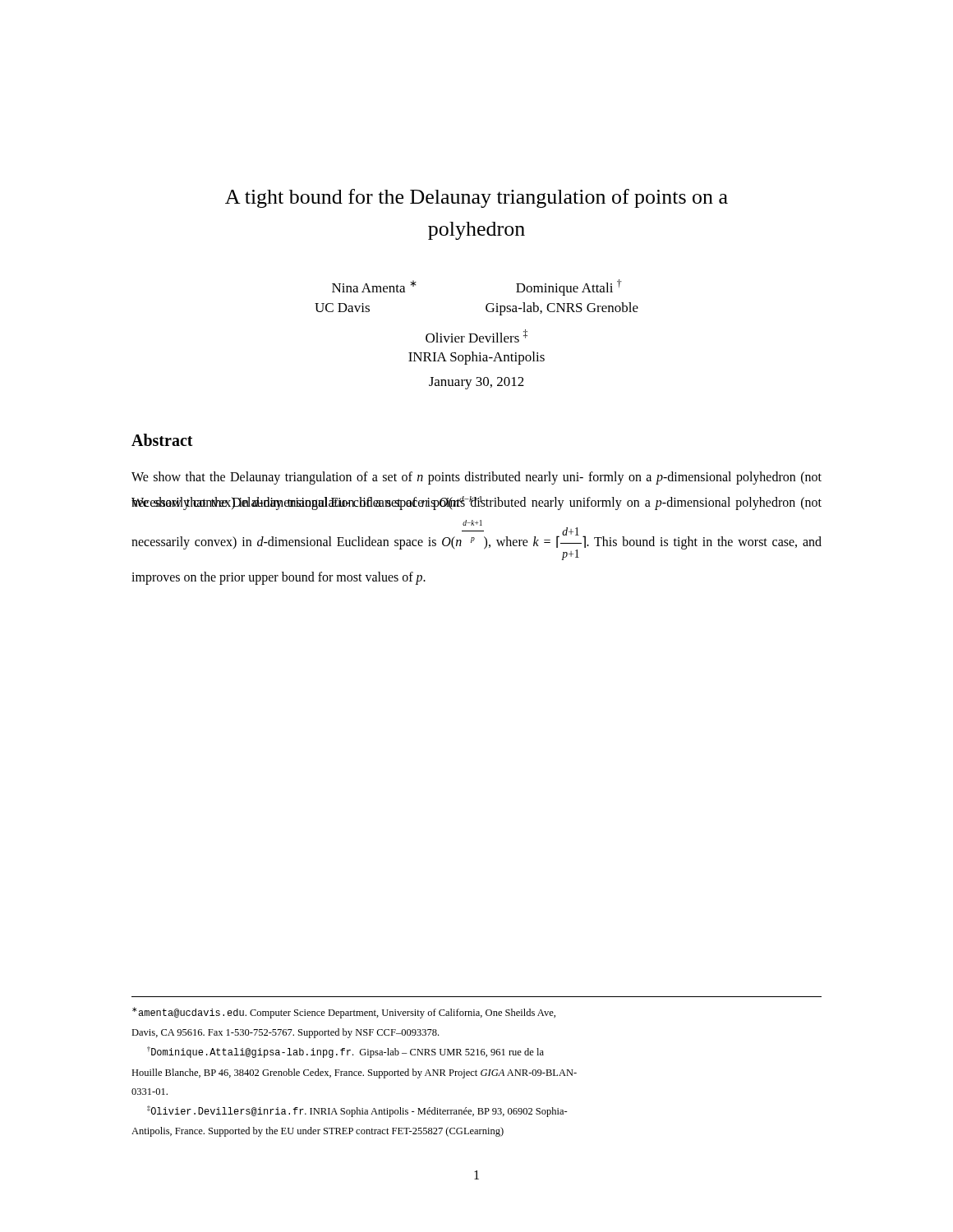Find the text block containing "Nina Amenta ∗ Dominique Attali † UC"
953x1232 pixels.
point(476,334)
